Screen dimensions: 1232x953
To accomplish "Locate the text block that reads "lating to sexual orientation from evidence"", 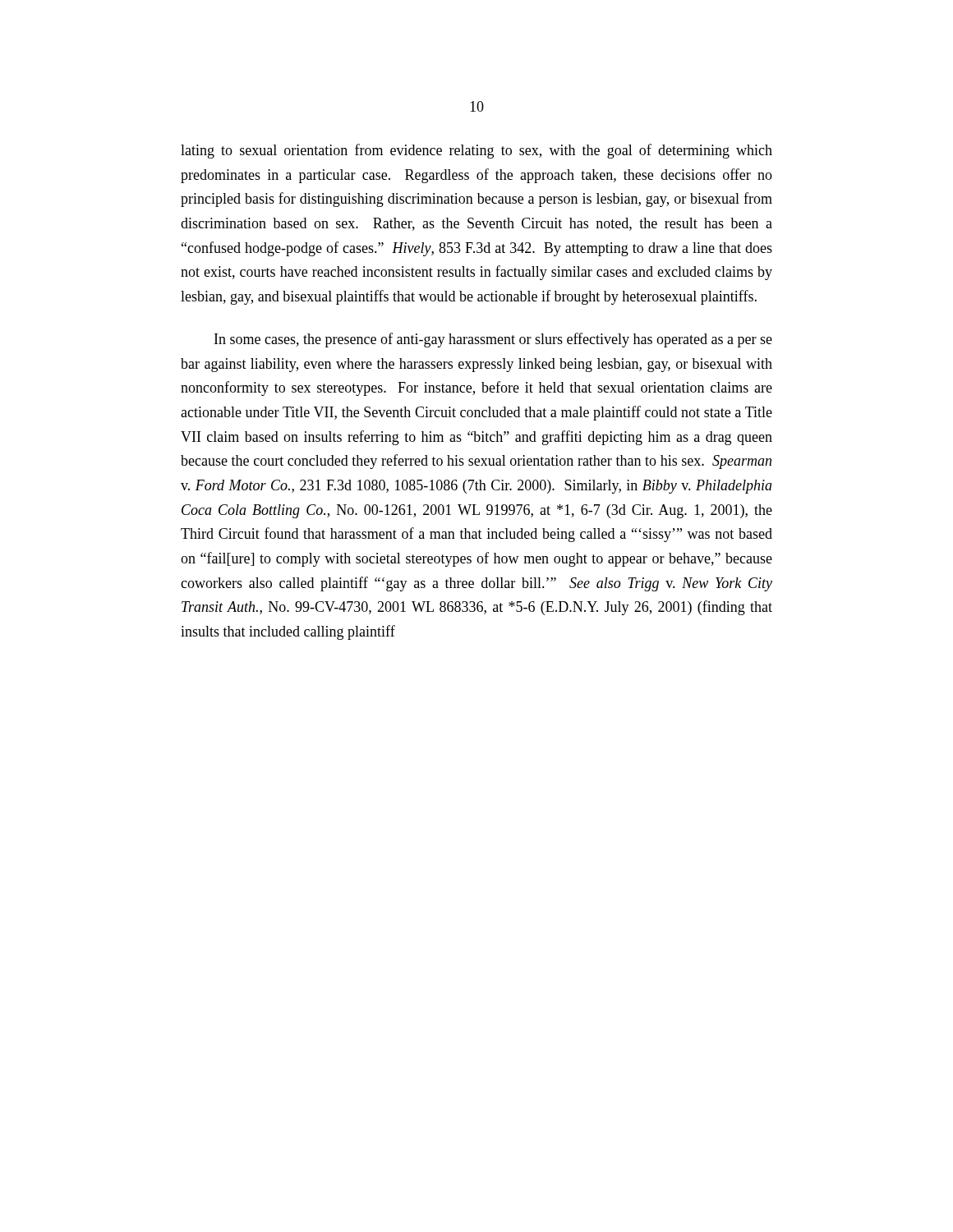I will 476,392.
